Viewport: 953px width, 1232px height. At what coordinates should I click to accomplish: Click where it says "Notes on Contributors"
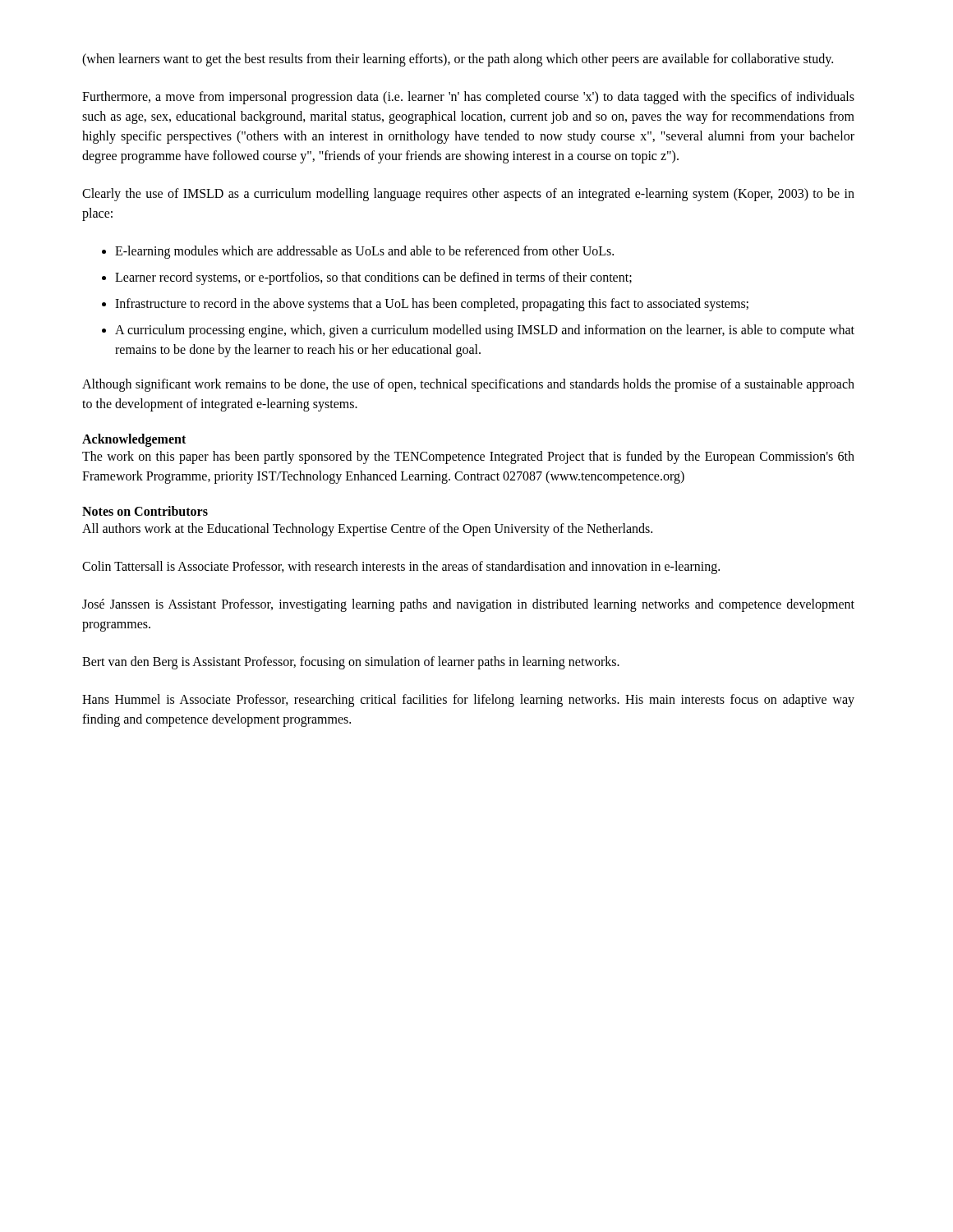[145, 511]
